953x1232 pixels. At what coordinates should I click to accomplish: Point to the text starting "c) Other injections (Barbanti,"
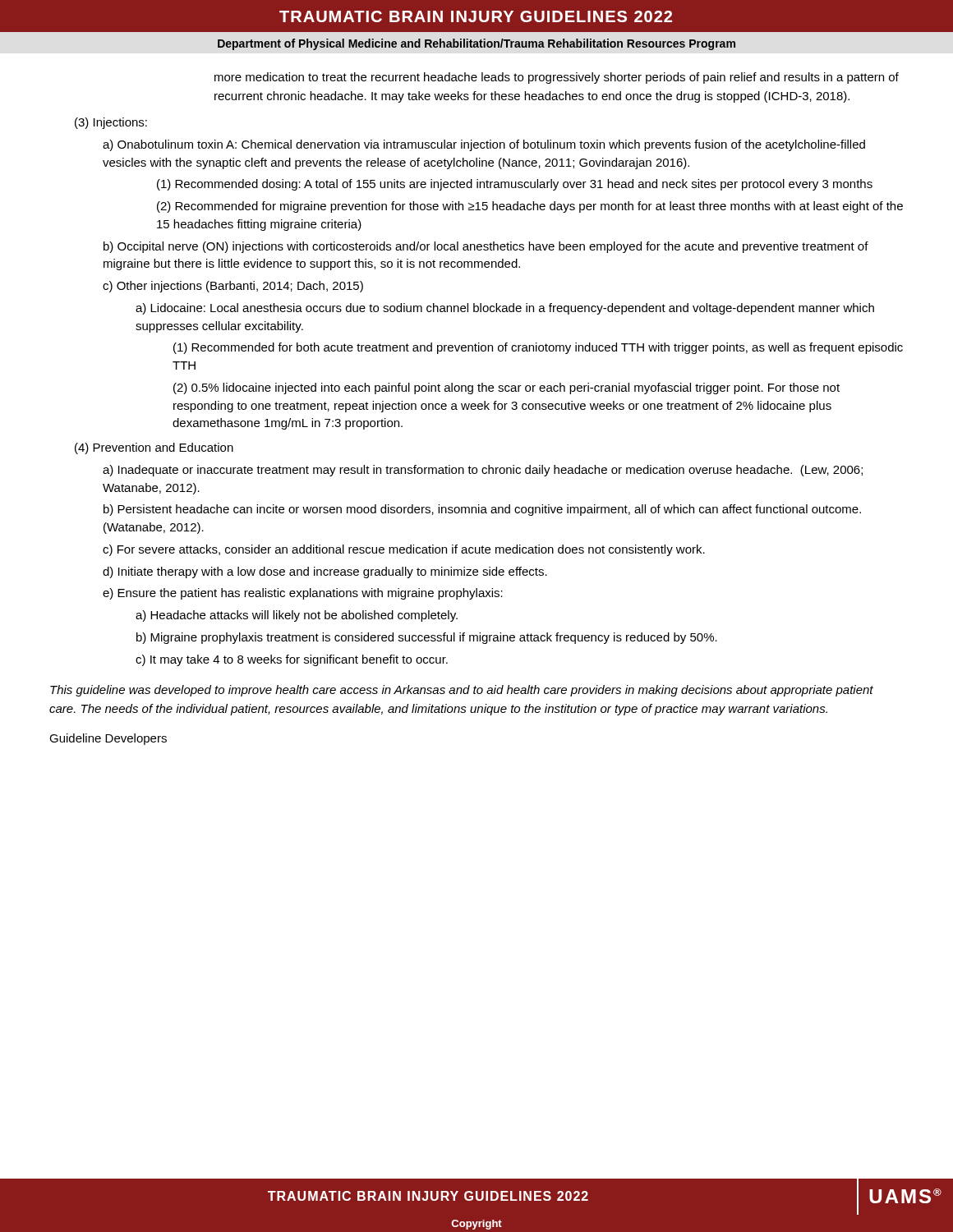(233, 285)
